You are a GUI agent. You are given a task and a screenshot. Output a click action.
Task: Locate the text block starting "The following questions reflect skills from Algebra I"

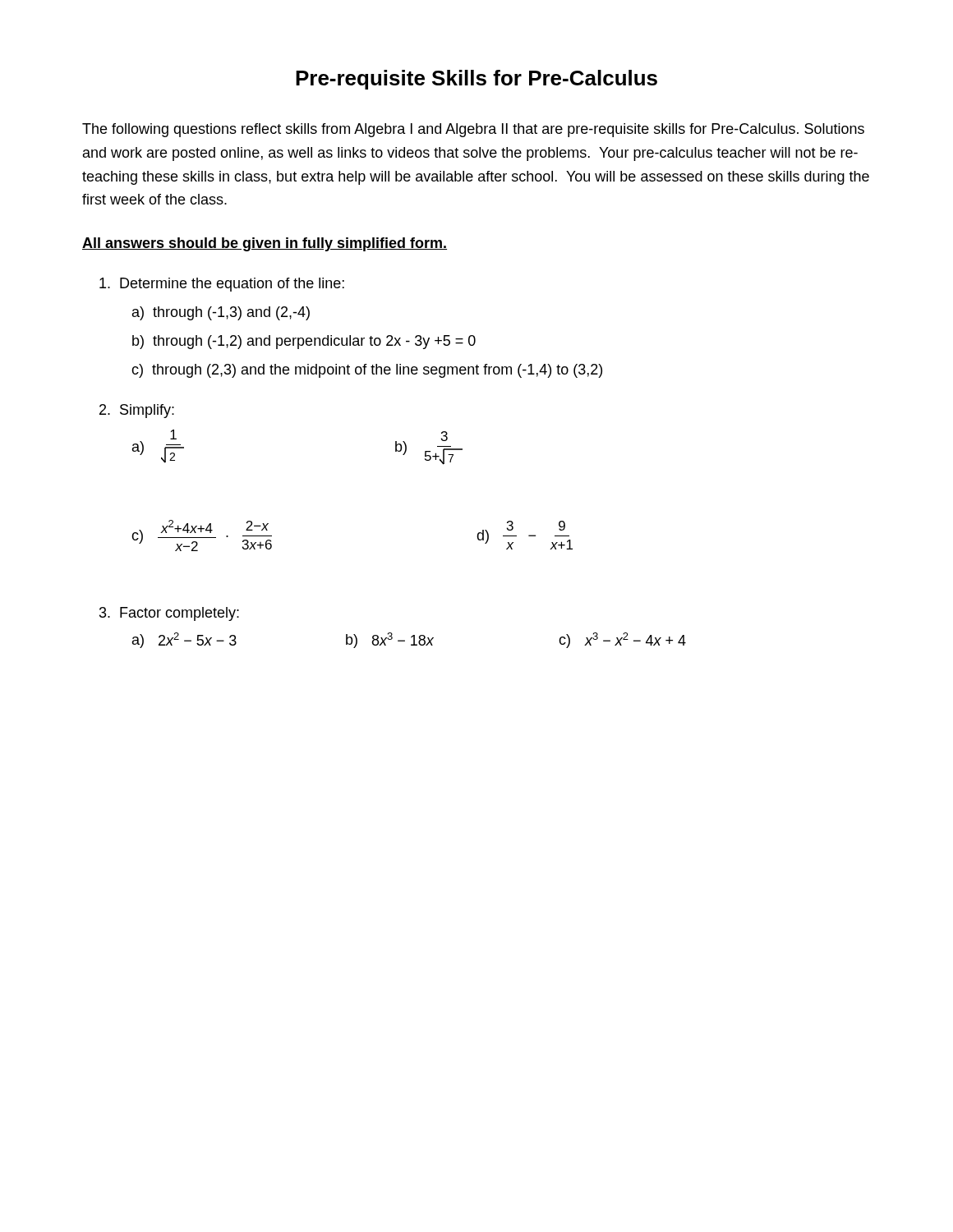click(x=476, y=164)
